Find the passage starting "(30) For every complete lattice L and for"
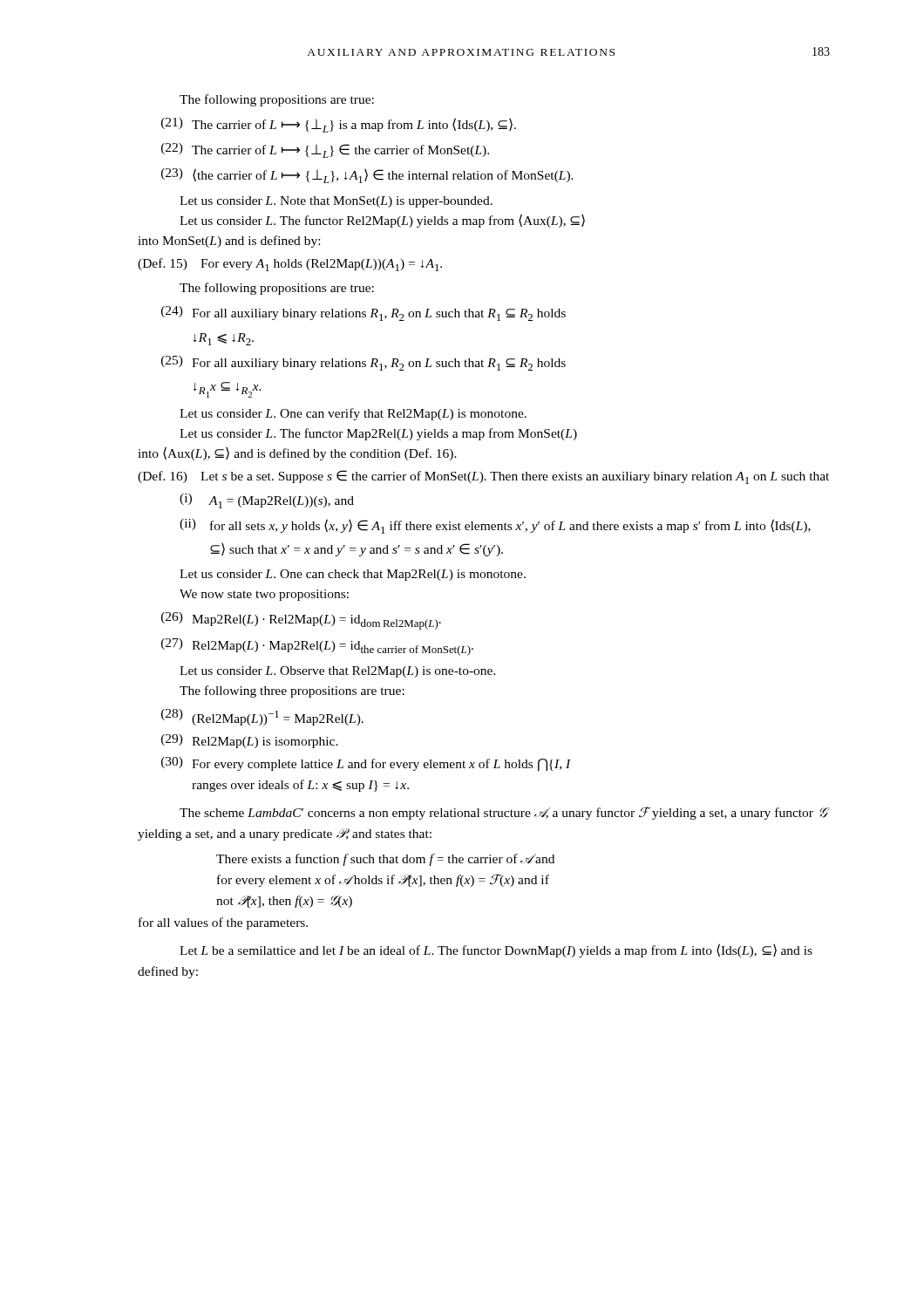 coord(484,774)
